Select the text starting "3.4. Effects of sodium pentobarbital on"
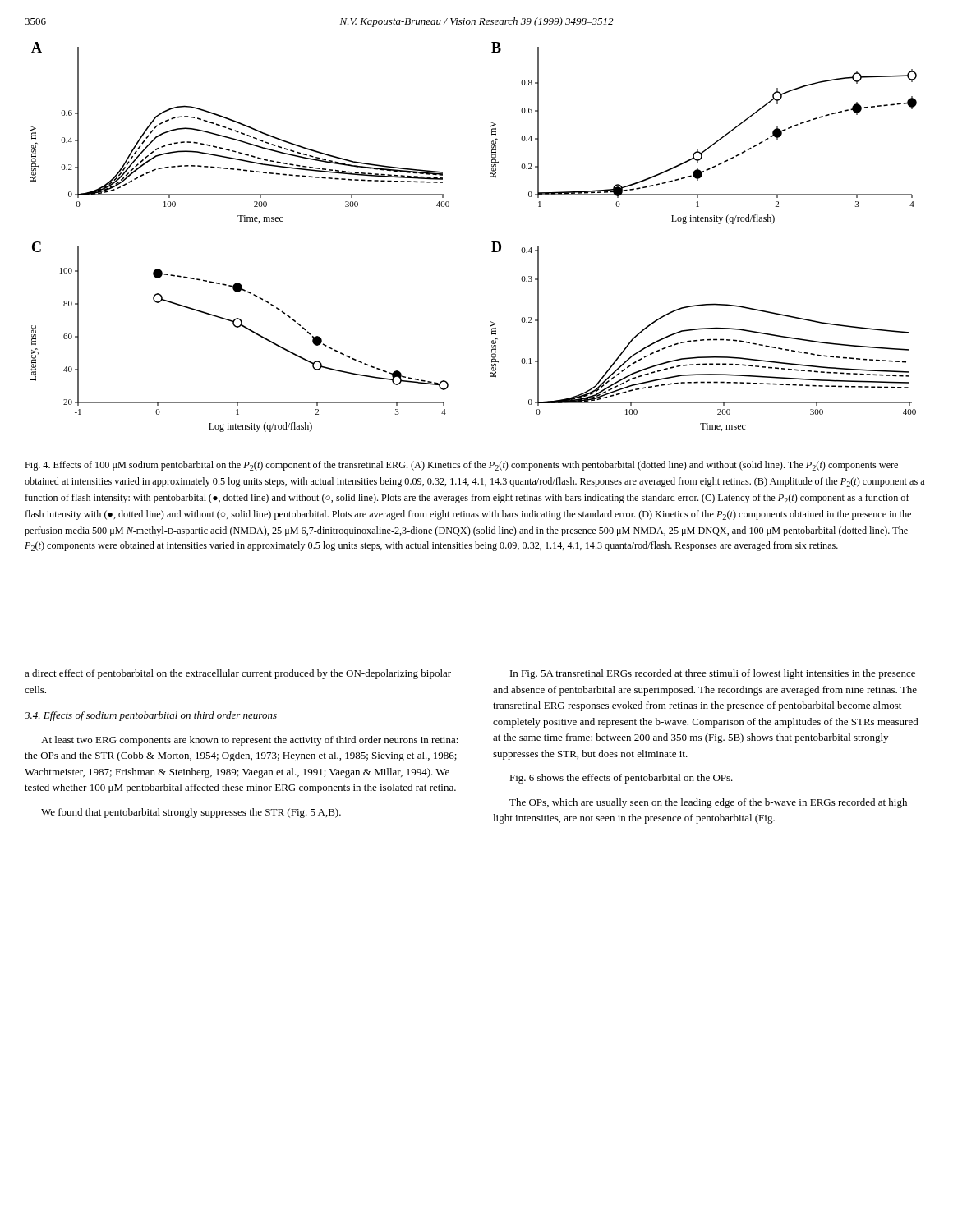Viewport: 953px width, 1232px height. tap(151, 715)
